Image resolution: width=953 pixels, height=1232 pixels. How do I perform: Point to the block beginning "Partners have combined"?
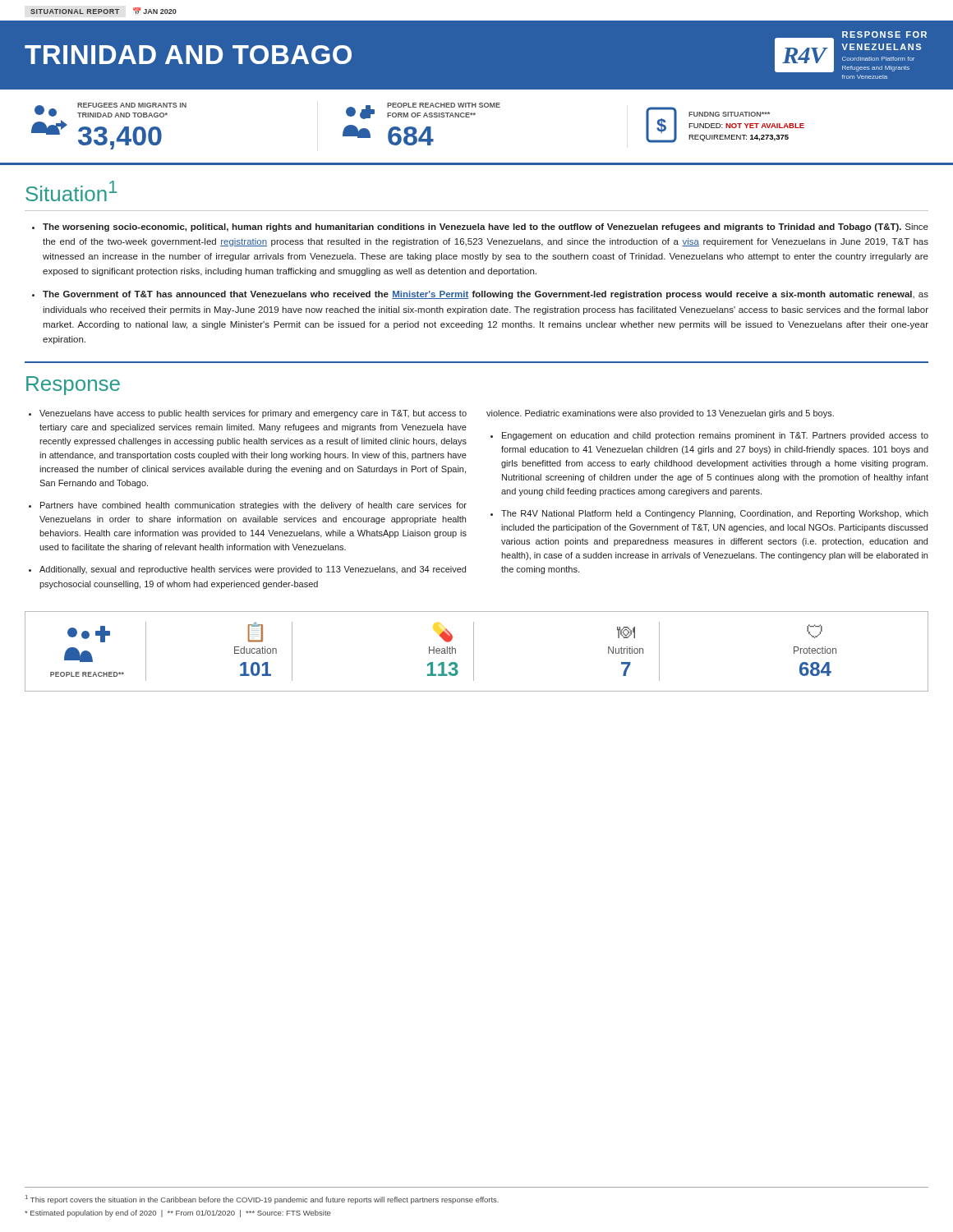point(253,526)
